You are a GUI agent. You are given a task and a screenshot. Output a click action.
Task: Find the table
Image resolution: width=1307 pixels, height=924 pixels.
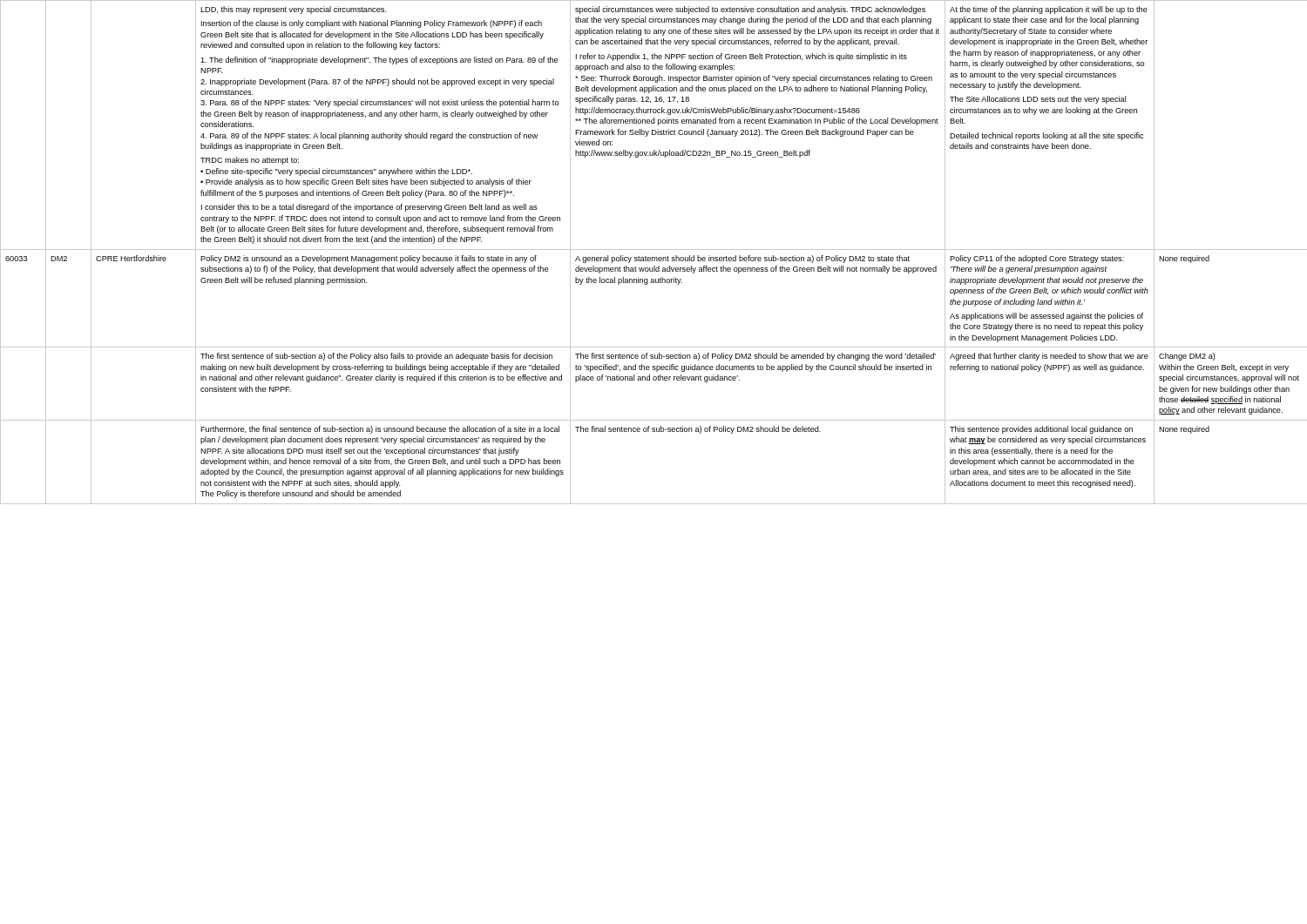tap(654, 462)
